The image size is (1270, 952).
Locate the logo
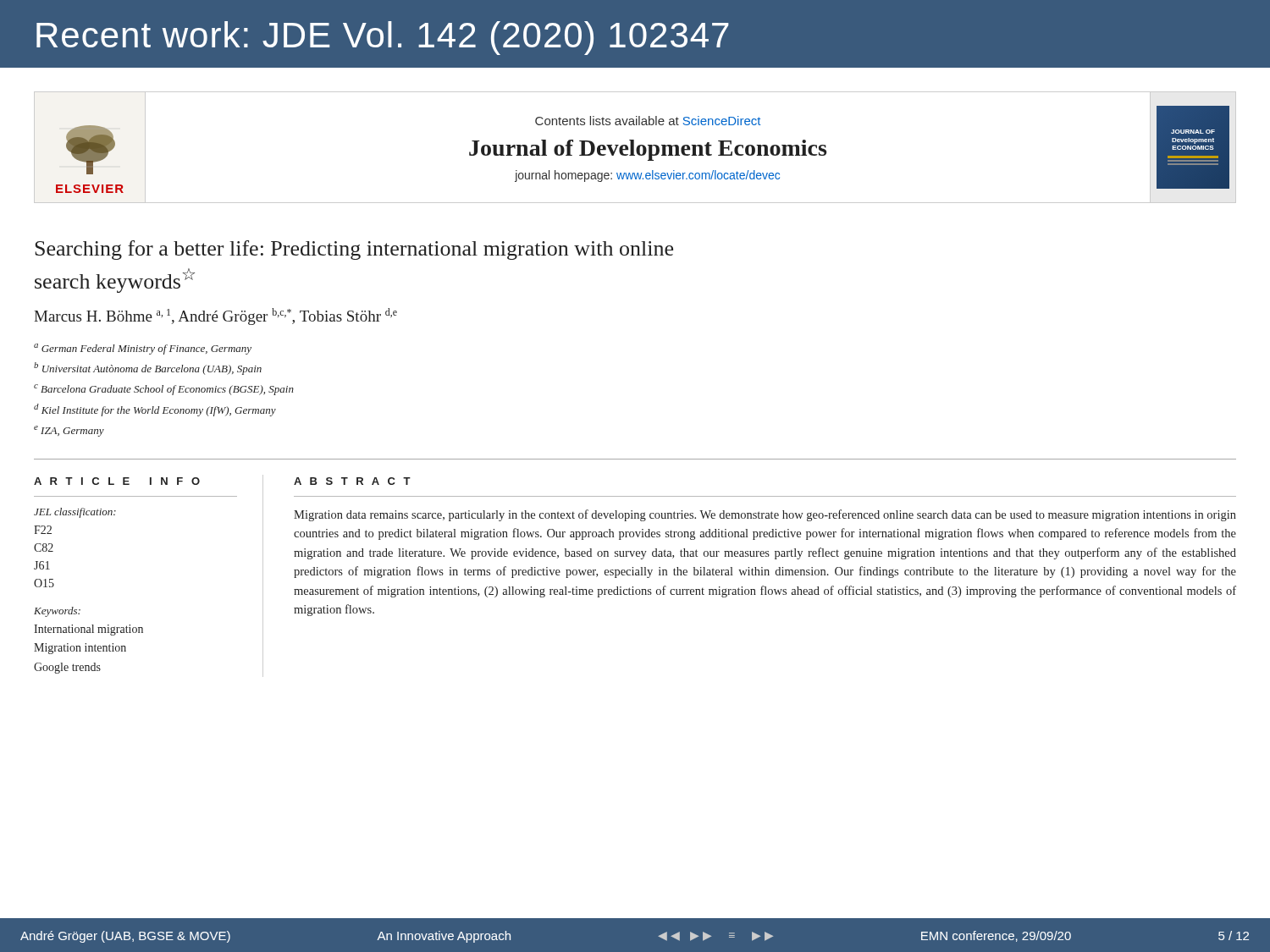(x=635, y=147)
